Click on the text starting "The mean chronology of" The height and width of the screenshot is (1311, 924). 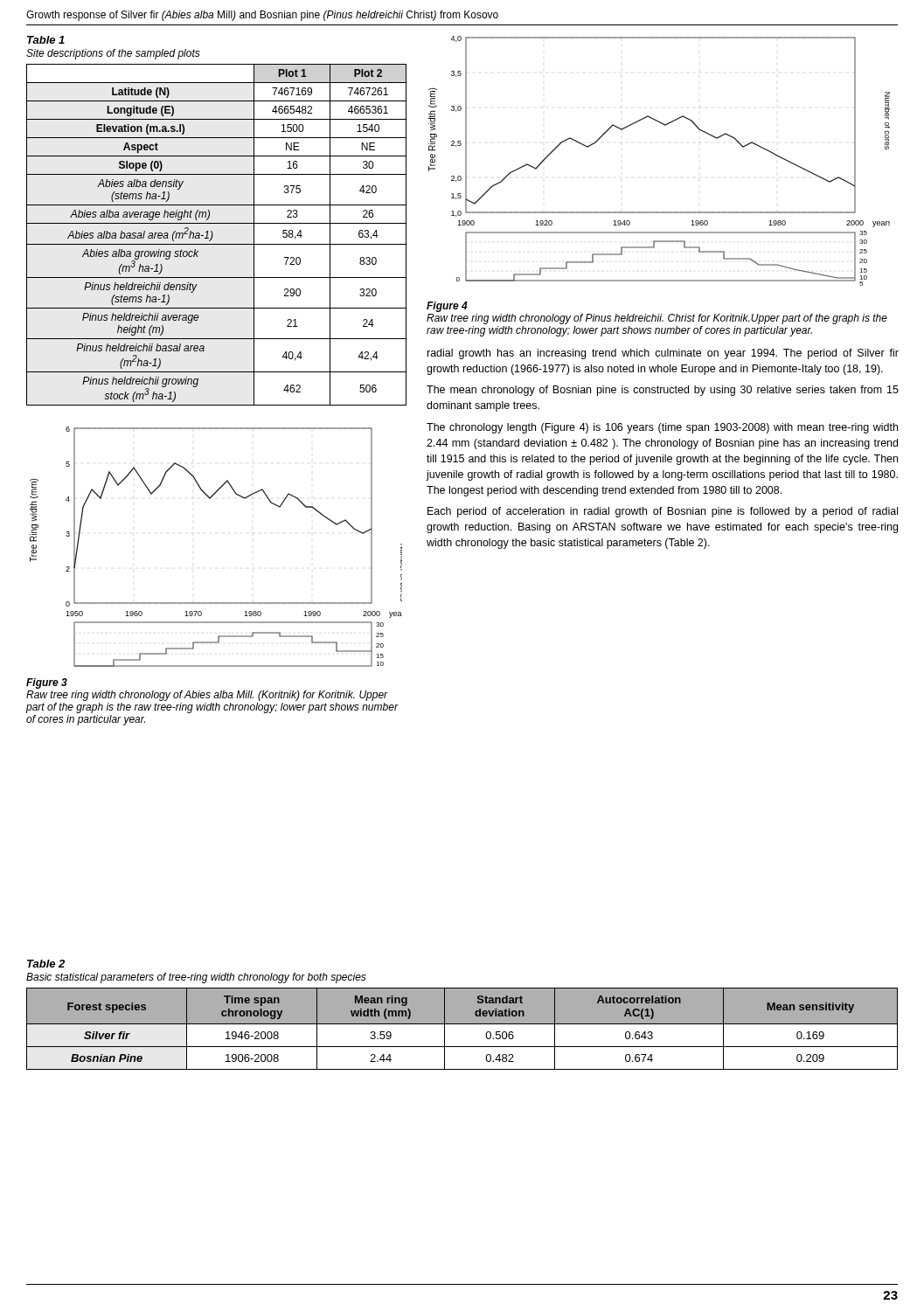(x=663, y=398)
